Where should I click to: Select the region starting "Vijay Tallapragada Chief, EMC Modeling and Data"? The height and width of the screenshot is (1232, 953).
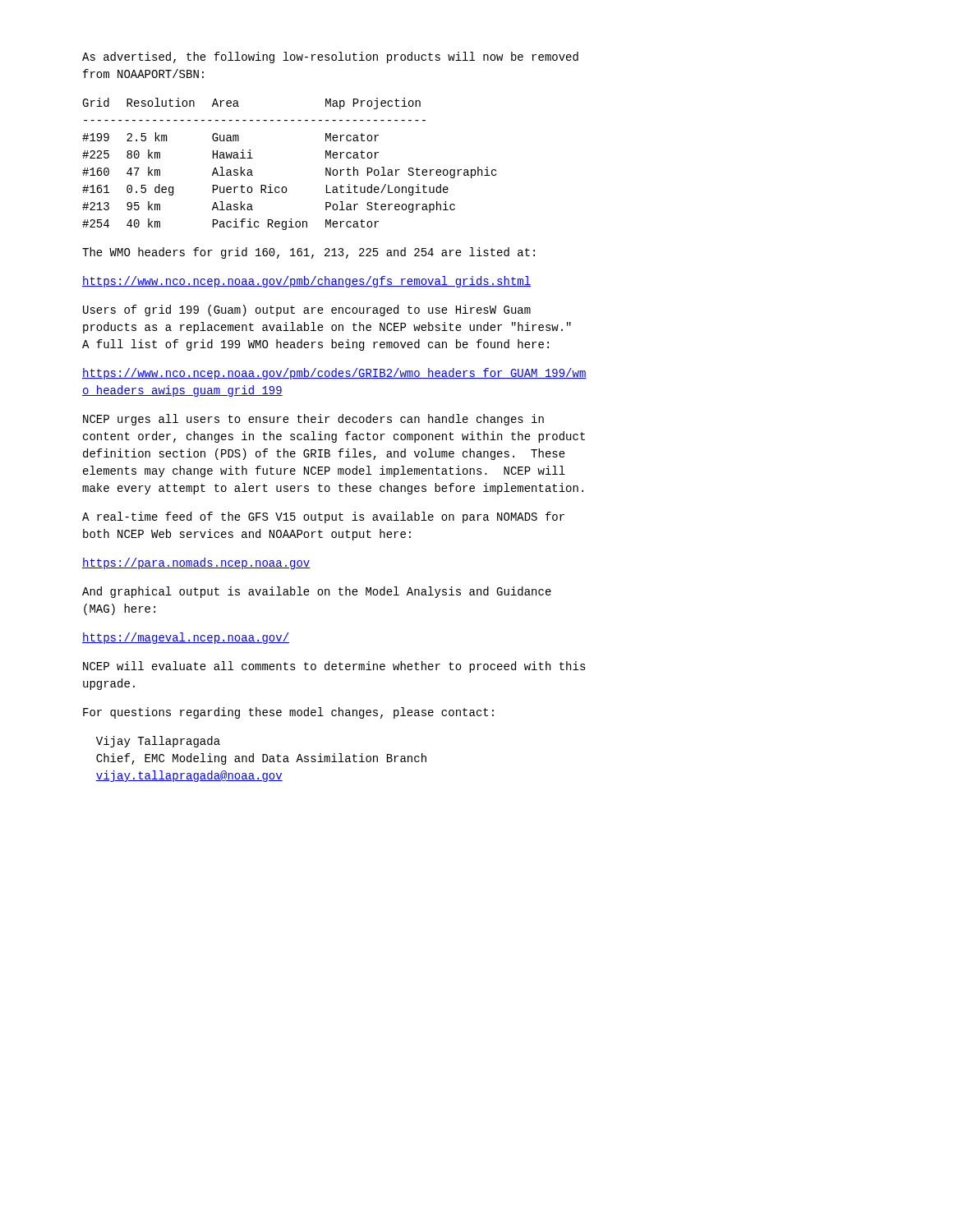[255, 759]
